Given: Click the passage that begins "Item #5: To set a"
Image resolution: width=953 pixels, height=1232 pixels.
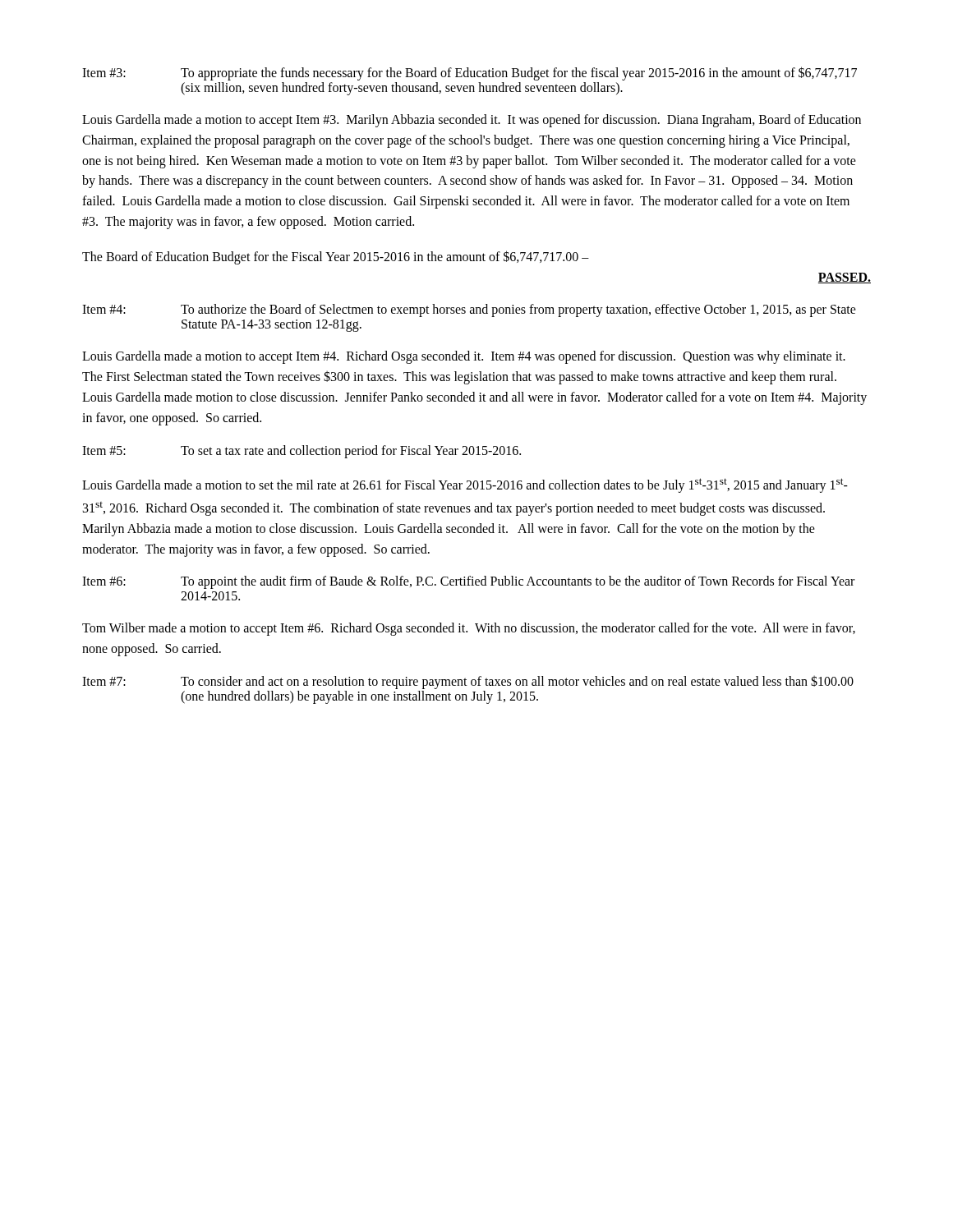Looking at the screenshot, I should (x=476, y=451).
